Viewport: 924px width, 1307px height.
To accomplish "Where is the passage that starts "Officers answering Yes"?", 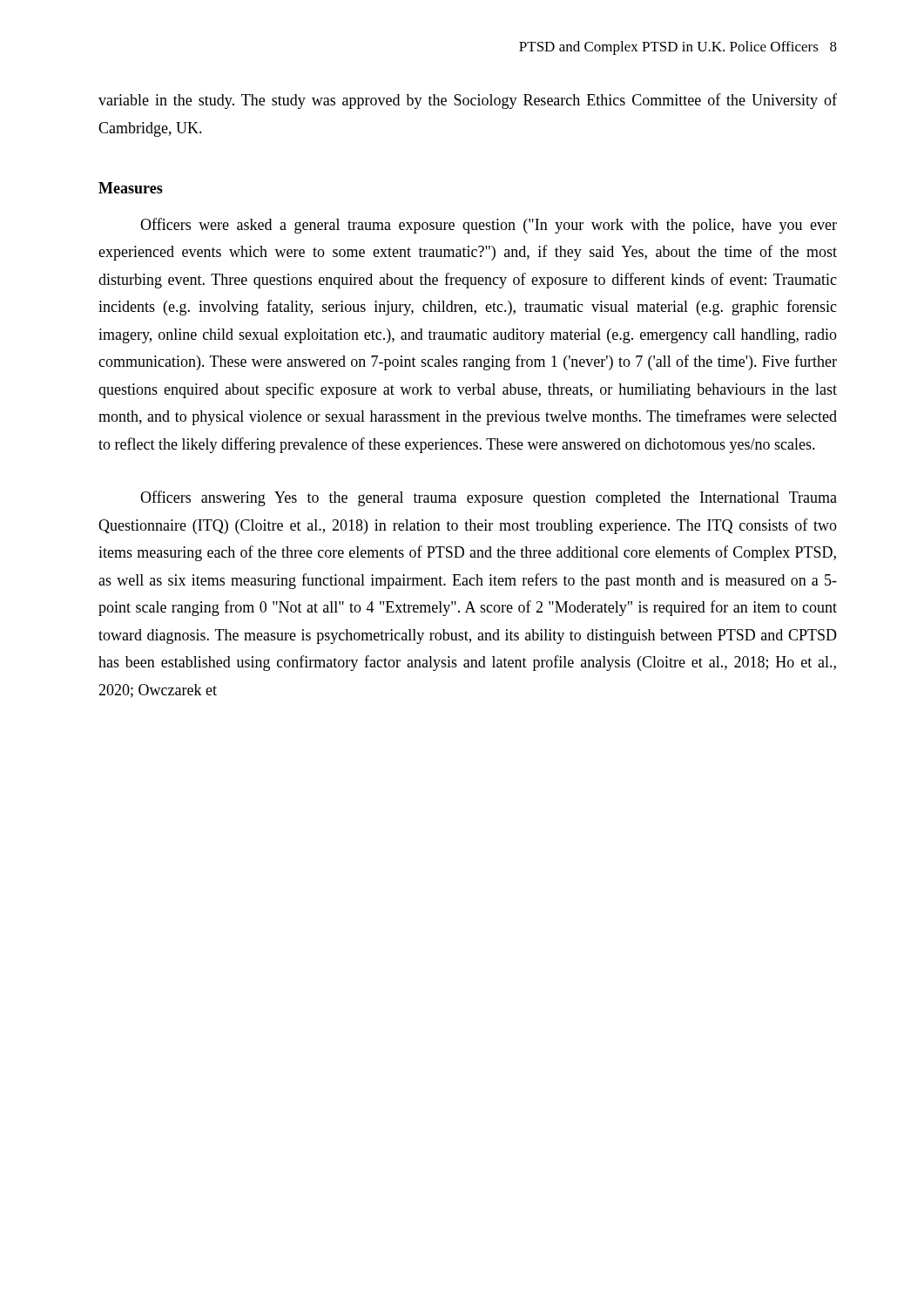I will [468, 594].
